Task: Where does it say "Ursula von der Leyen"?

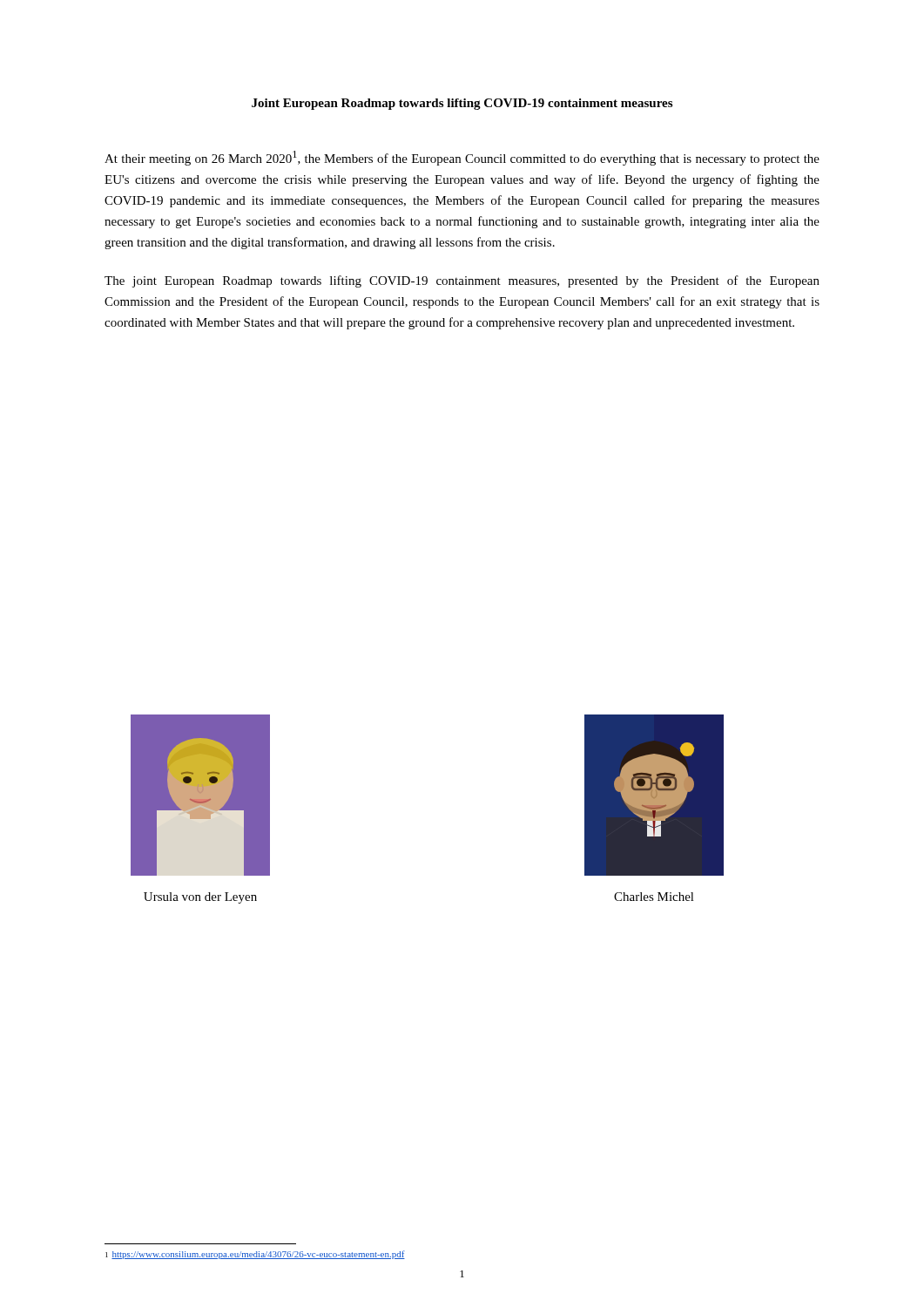Action: pos(200,897)
